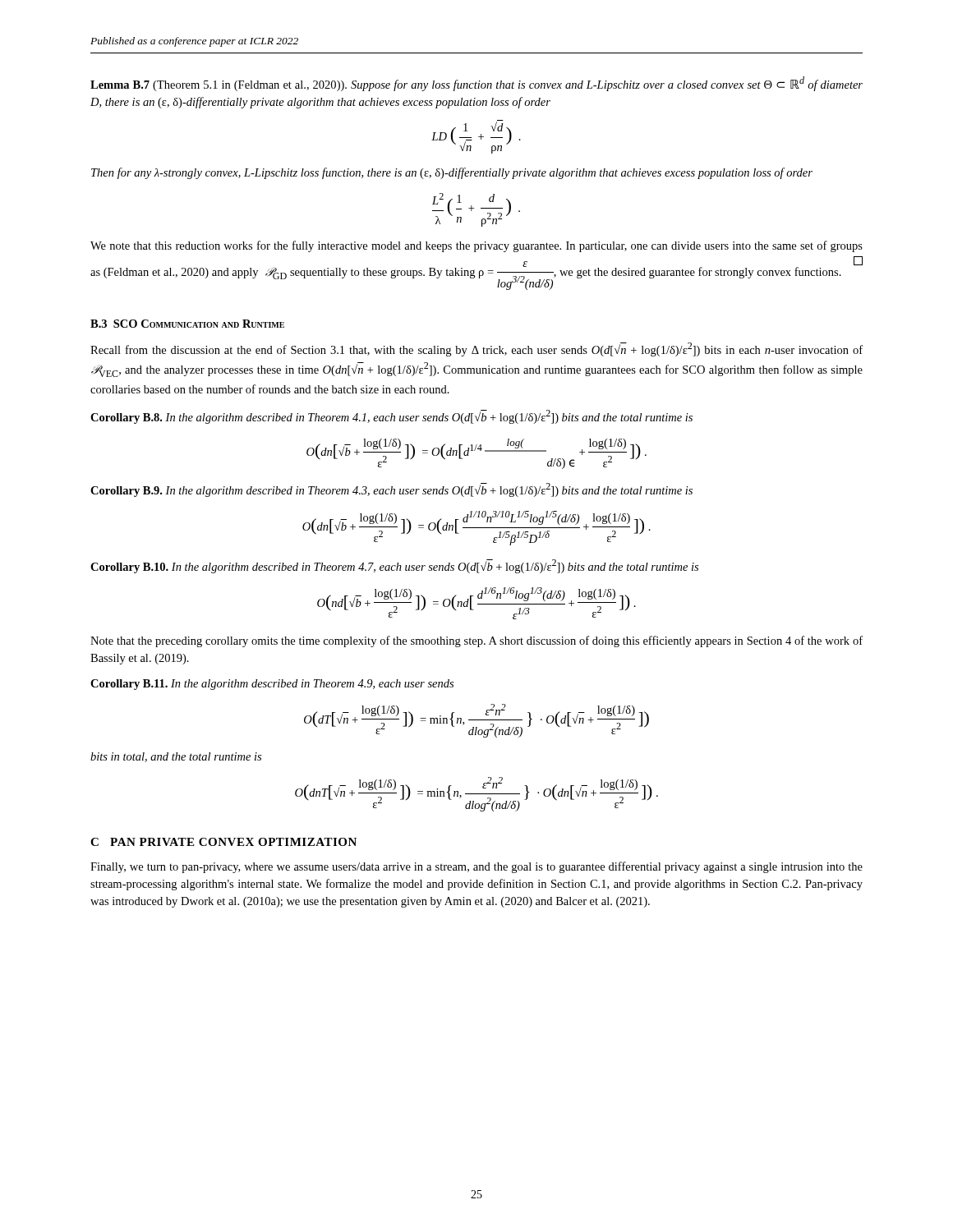Select the section header with the text "B.3 SCO Communication"

(188, 323)
